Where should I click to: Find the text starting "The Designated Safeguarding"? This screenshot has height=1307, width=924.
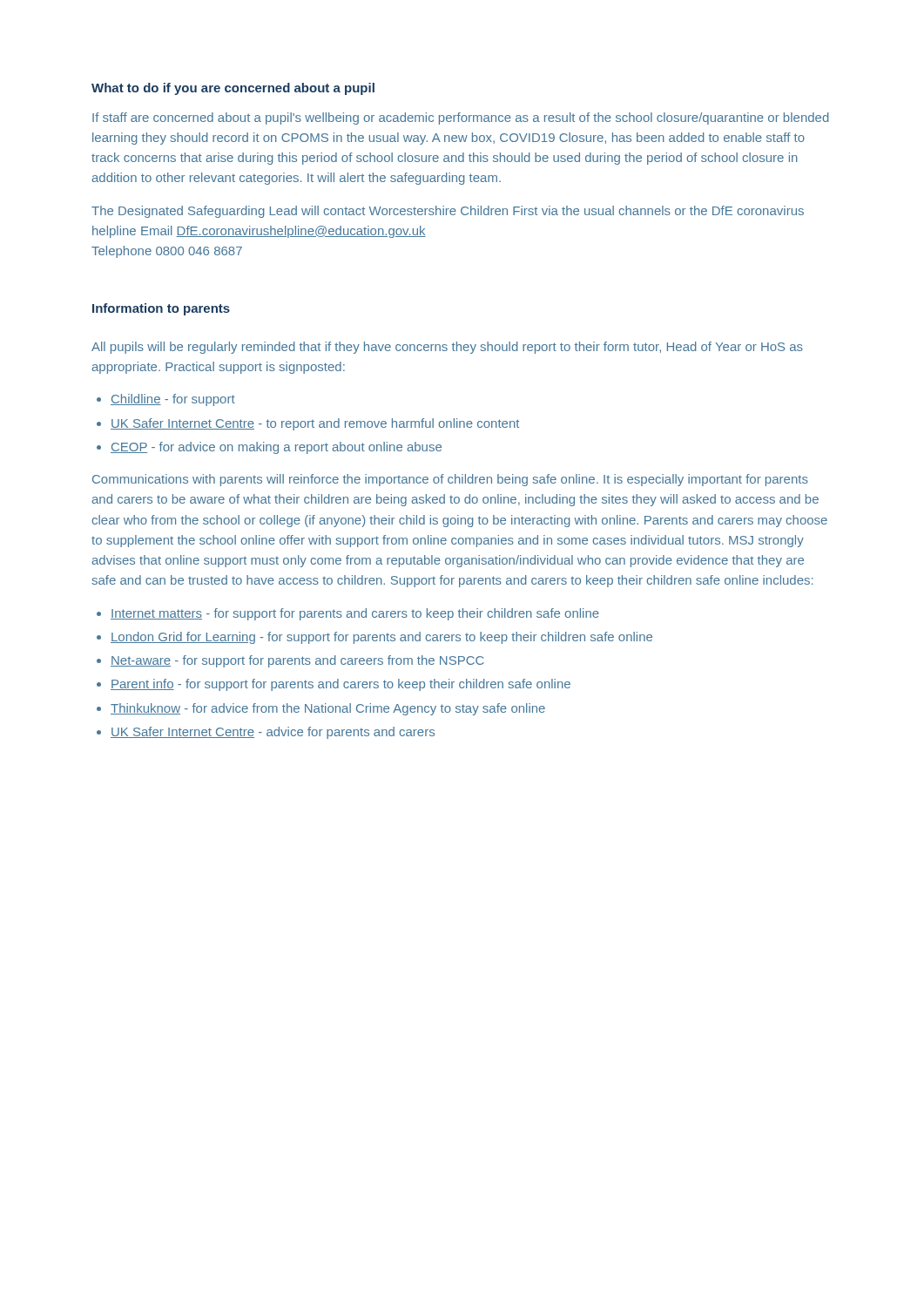click(448, 212)
